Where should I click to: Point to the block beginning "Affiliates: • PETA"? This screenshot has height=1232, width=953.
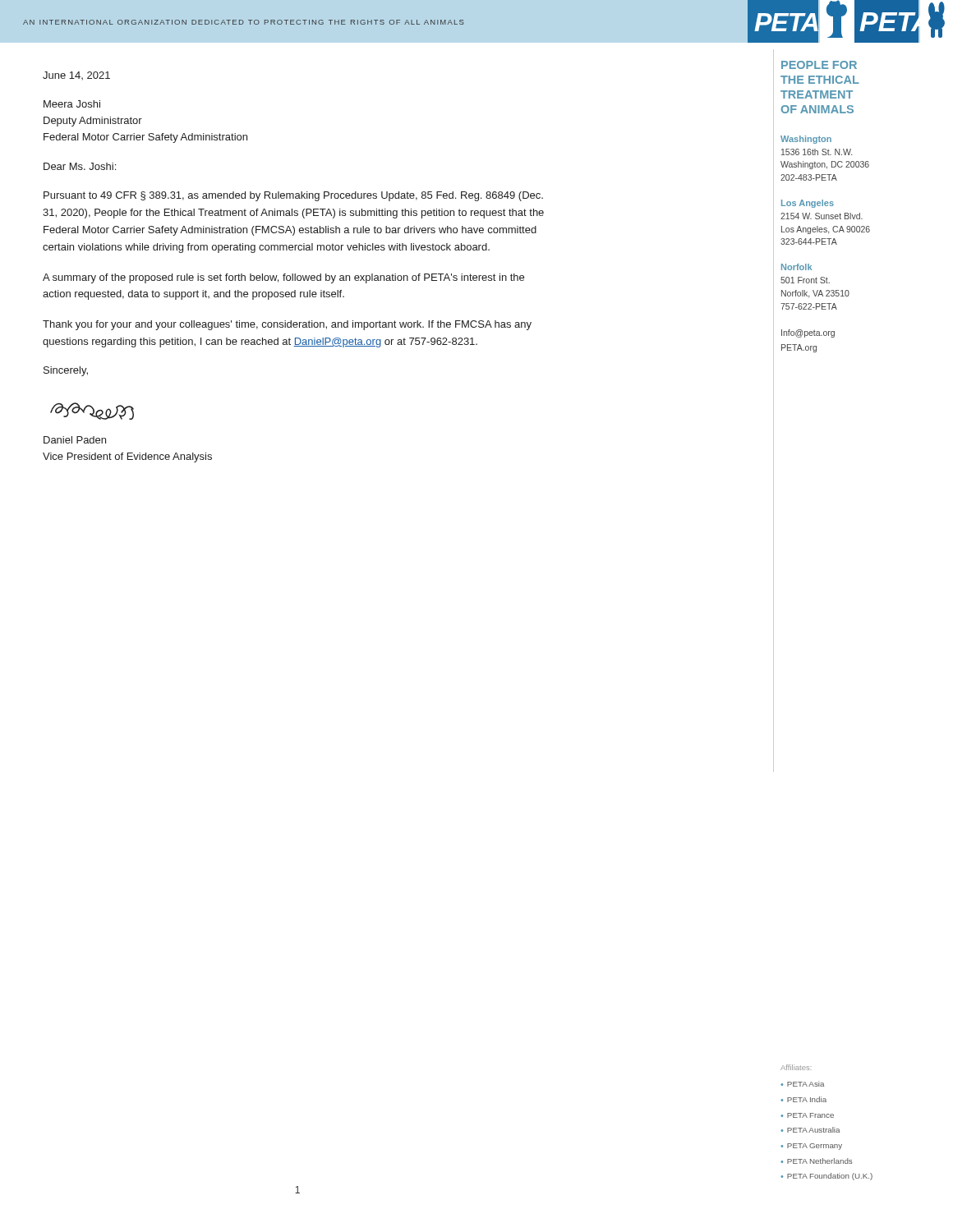(x=796, y=1067)
